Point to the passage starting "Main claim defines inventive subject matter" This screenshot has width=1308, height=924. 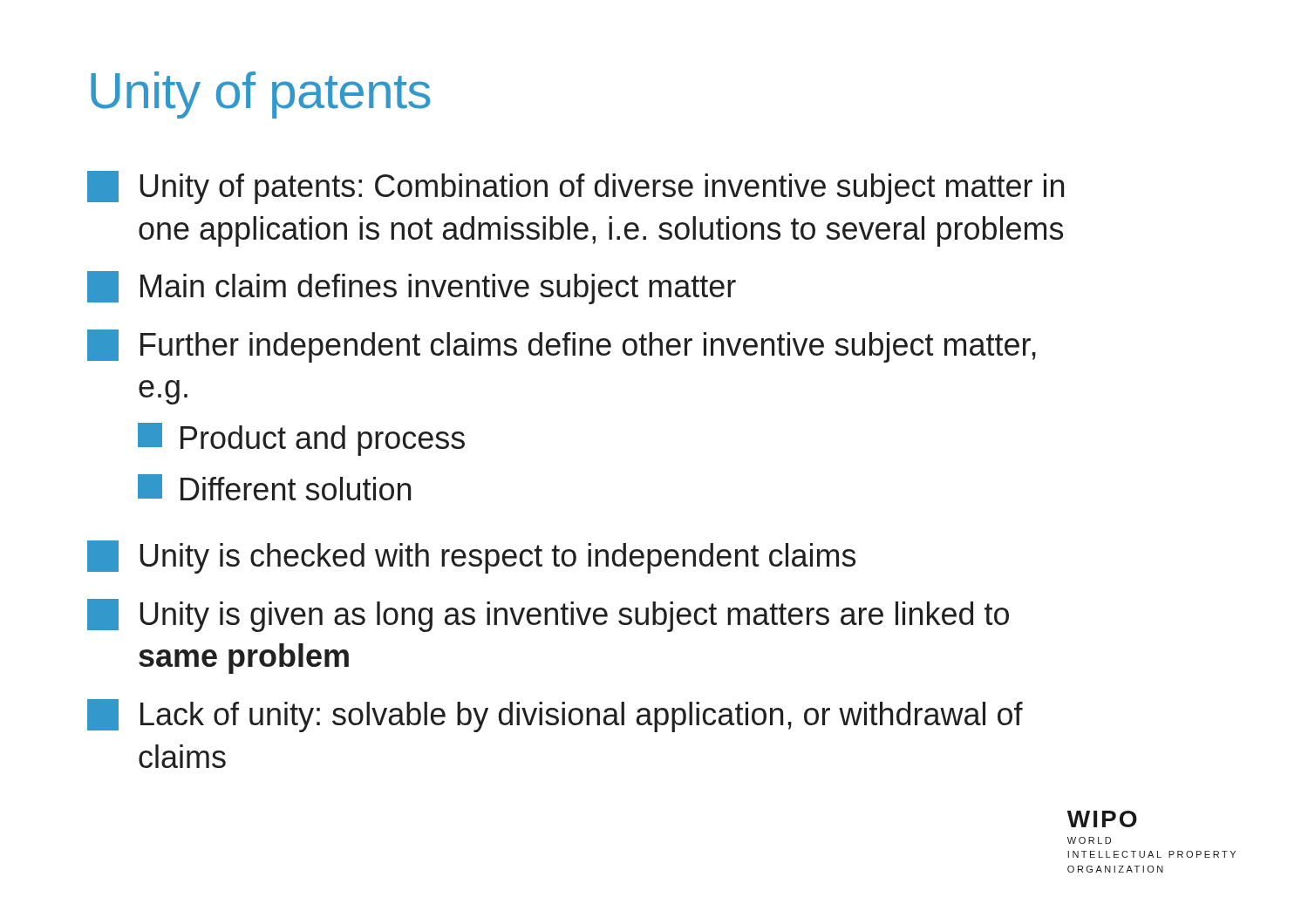tap(412, 287)
